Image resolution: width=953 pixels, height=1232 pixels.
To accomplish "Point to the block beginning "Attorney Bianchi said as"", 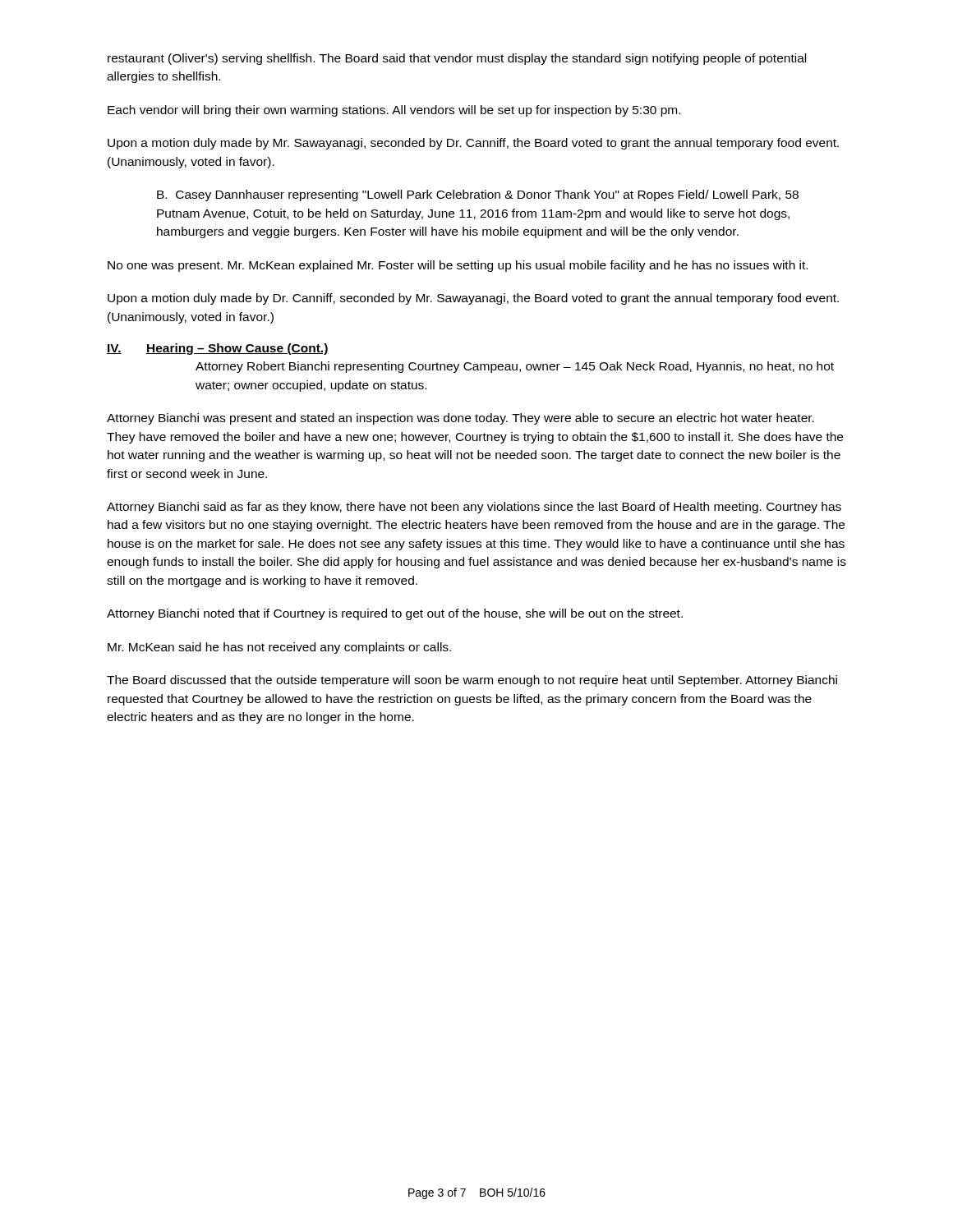I will (x=476, y=543).
